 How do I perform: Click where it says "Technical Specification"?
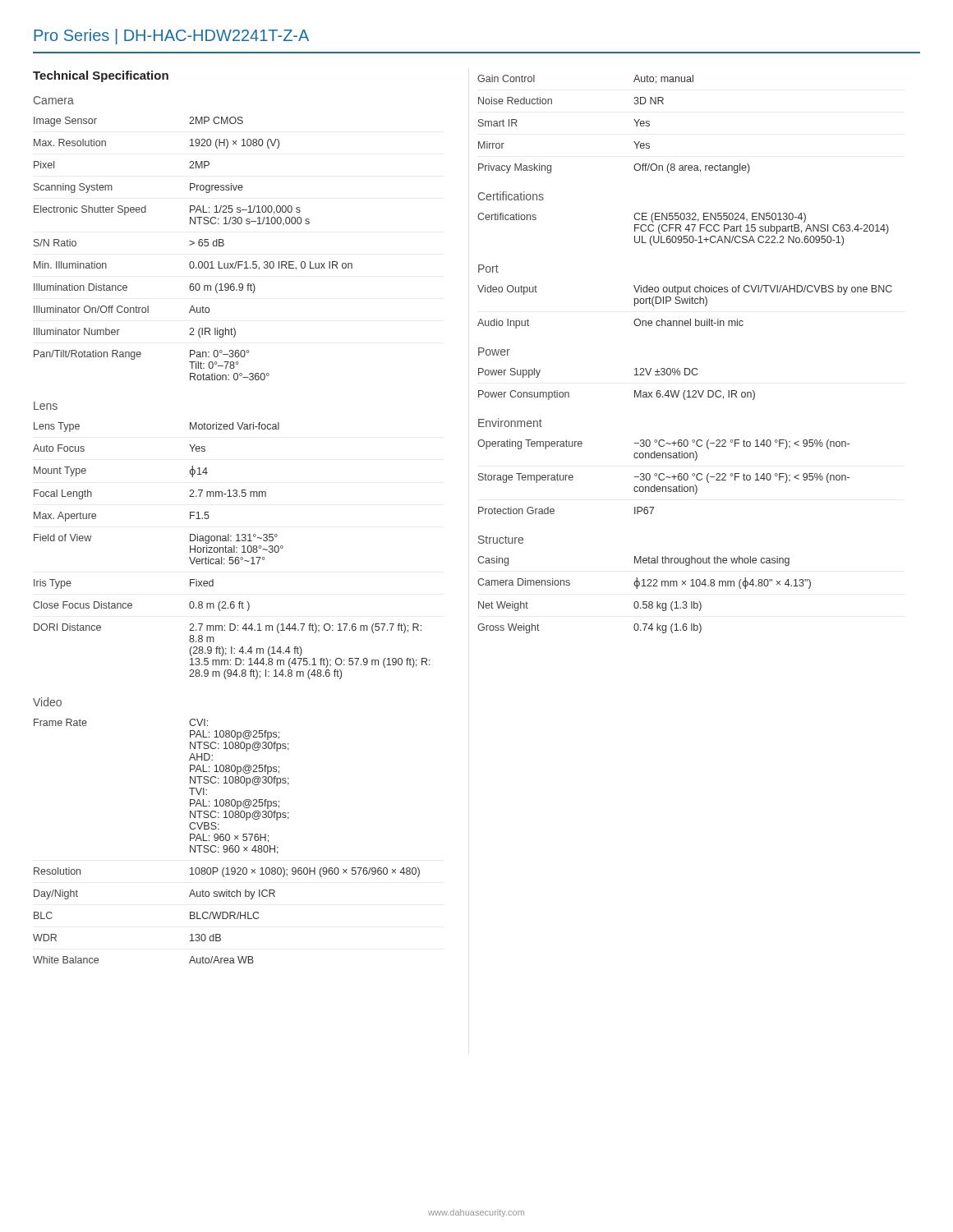coord(101,75)
